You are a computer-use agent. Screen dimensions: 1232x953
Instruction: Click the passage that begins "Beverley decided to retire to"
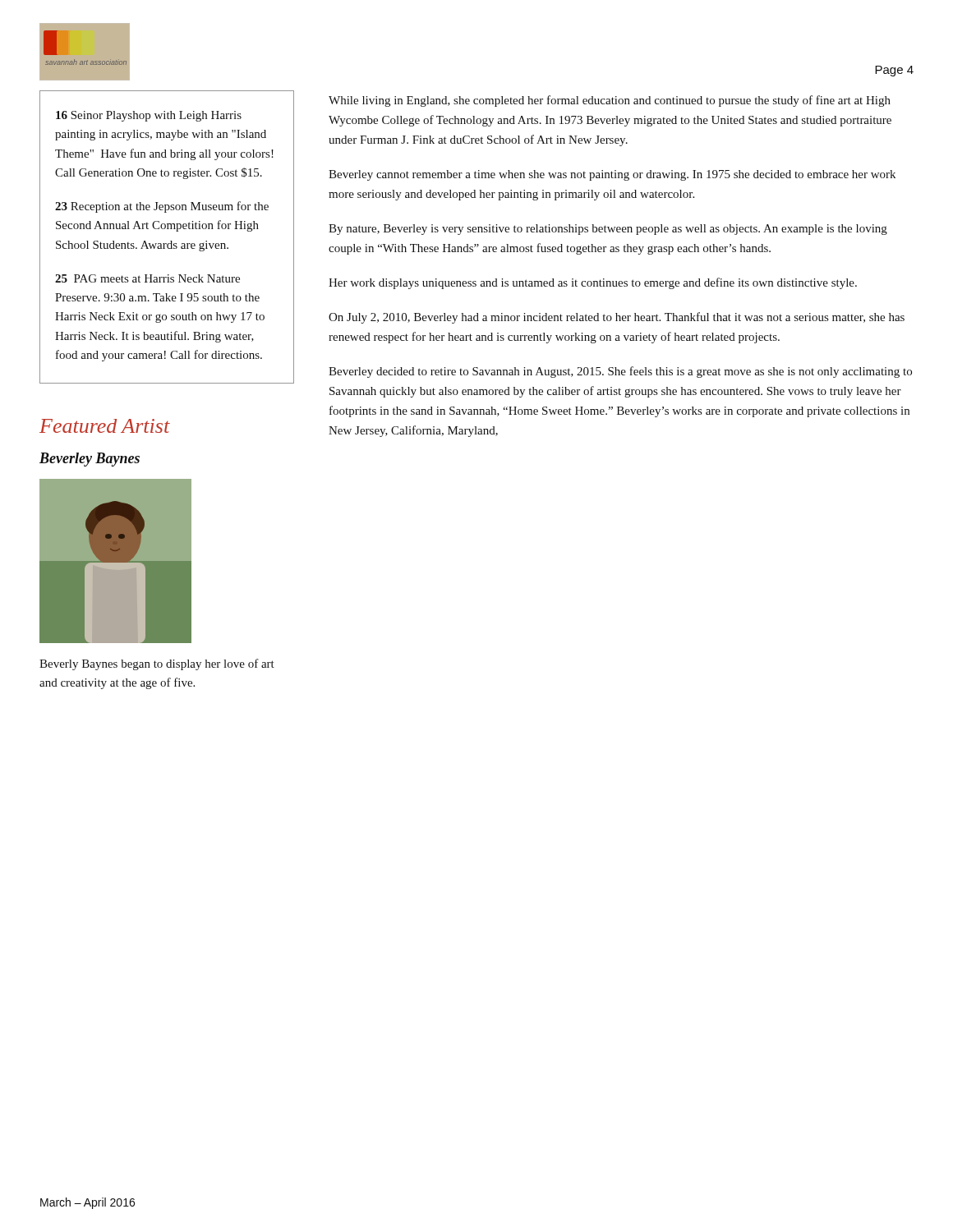pyautogui.click(x=621, y=401)
